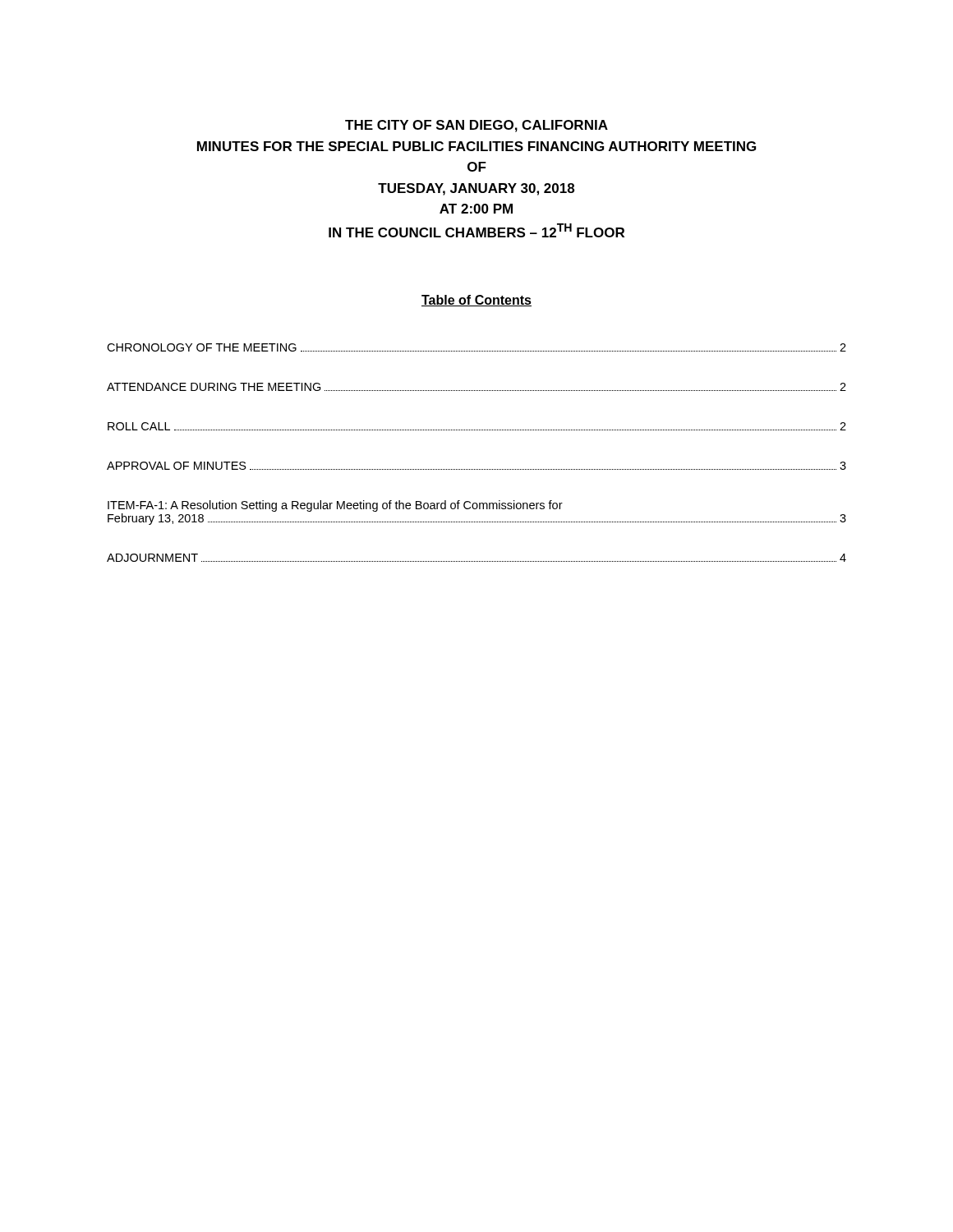Viewport: 953px width, 1232px height.
Task: Locate the section header that says "Table of Contents"
Action: tap(476, 300)
